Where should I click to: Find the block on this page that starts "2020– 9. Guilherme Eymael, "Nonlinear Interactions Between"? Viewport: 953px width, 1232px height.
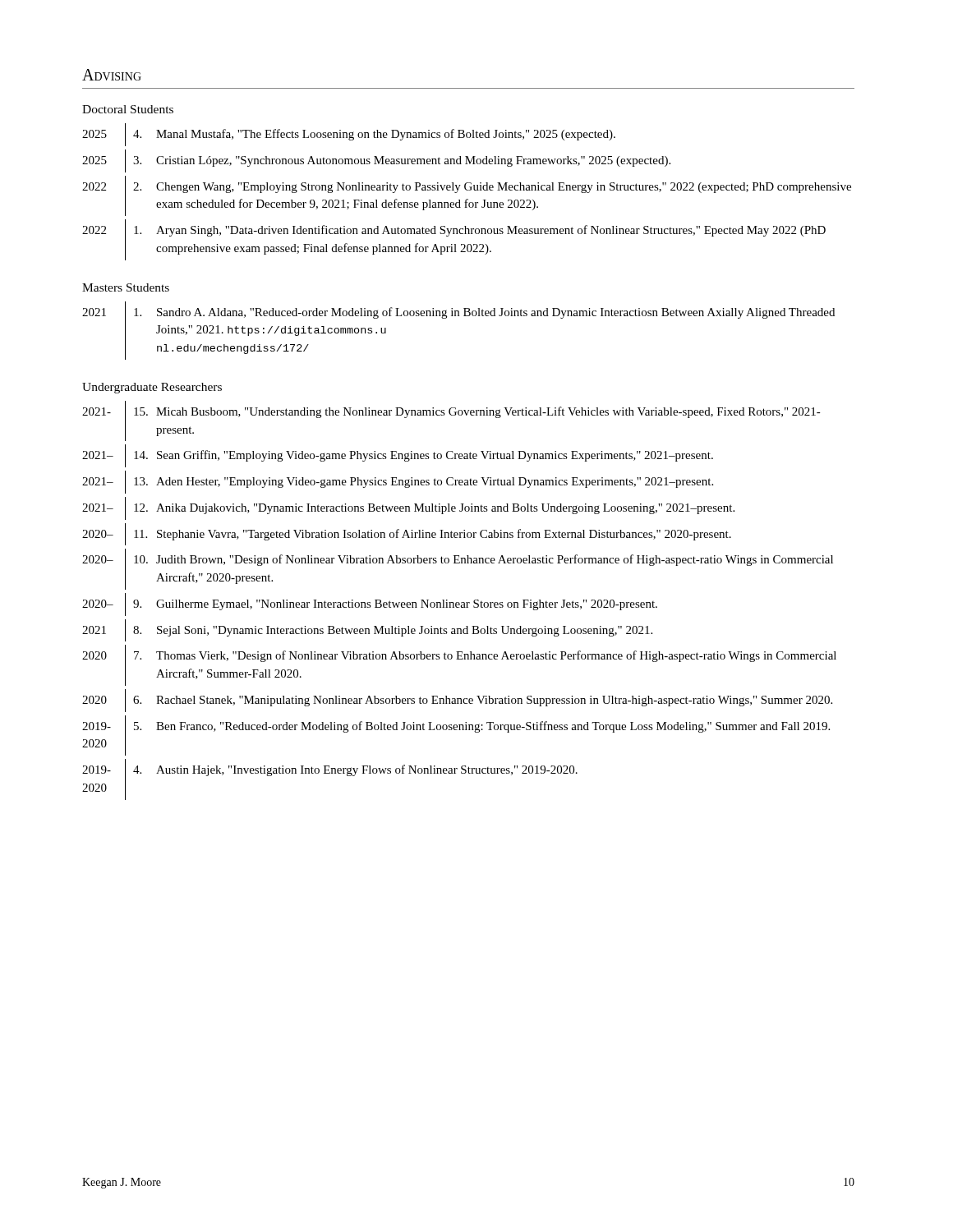point(468,604)
